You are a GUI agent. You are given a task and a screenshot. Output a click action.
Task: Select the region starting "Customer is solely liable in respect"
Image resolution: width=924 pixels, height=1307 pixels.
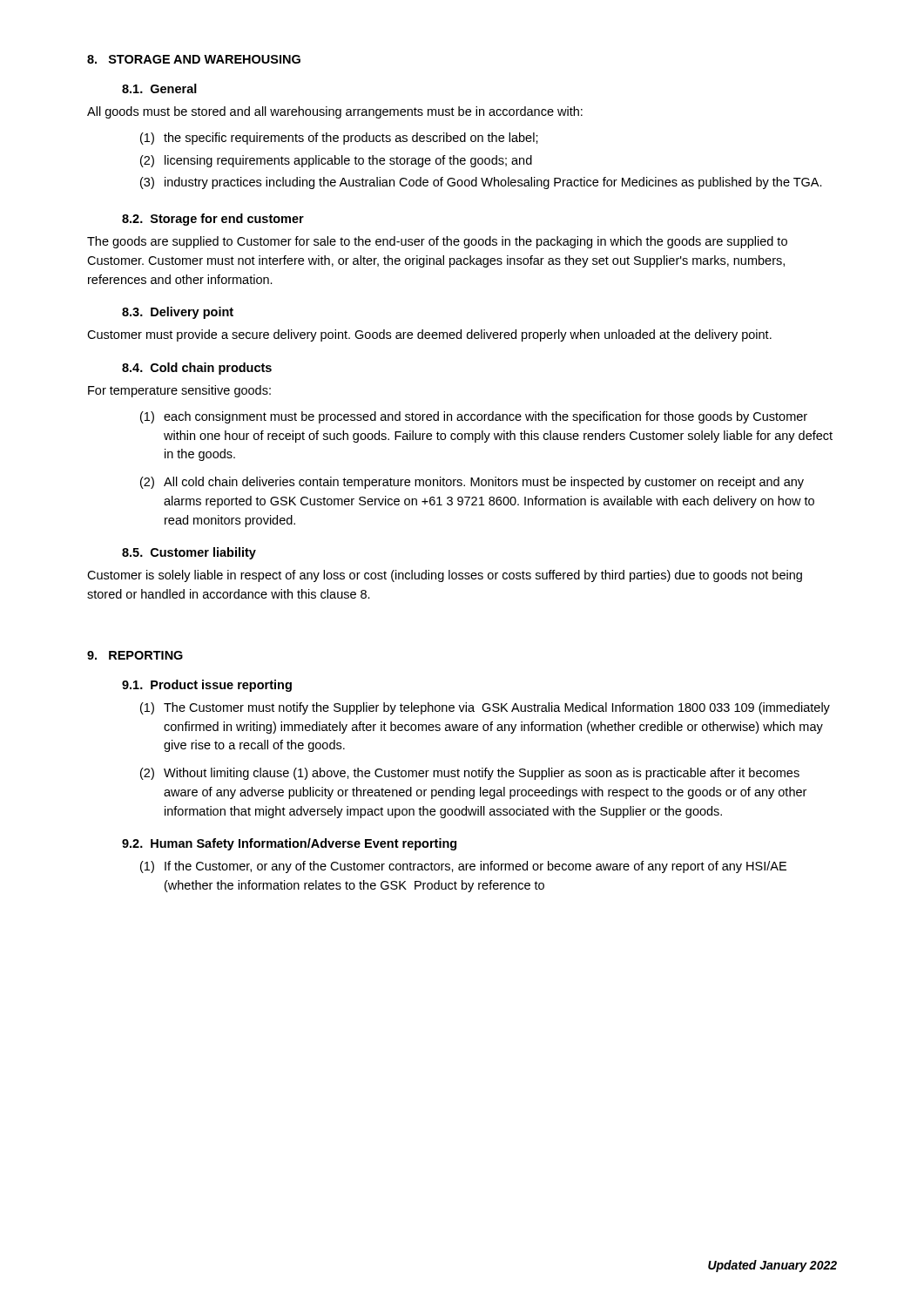(x=445, y=585)
